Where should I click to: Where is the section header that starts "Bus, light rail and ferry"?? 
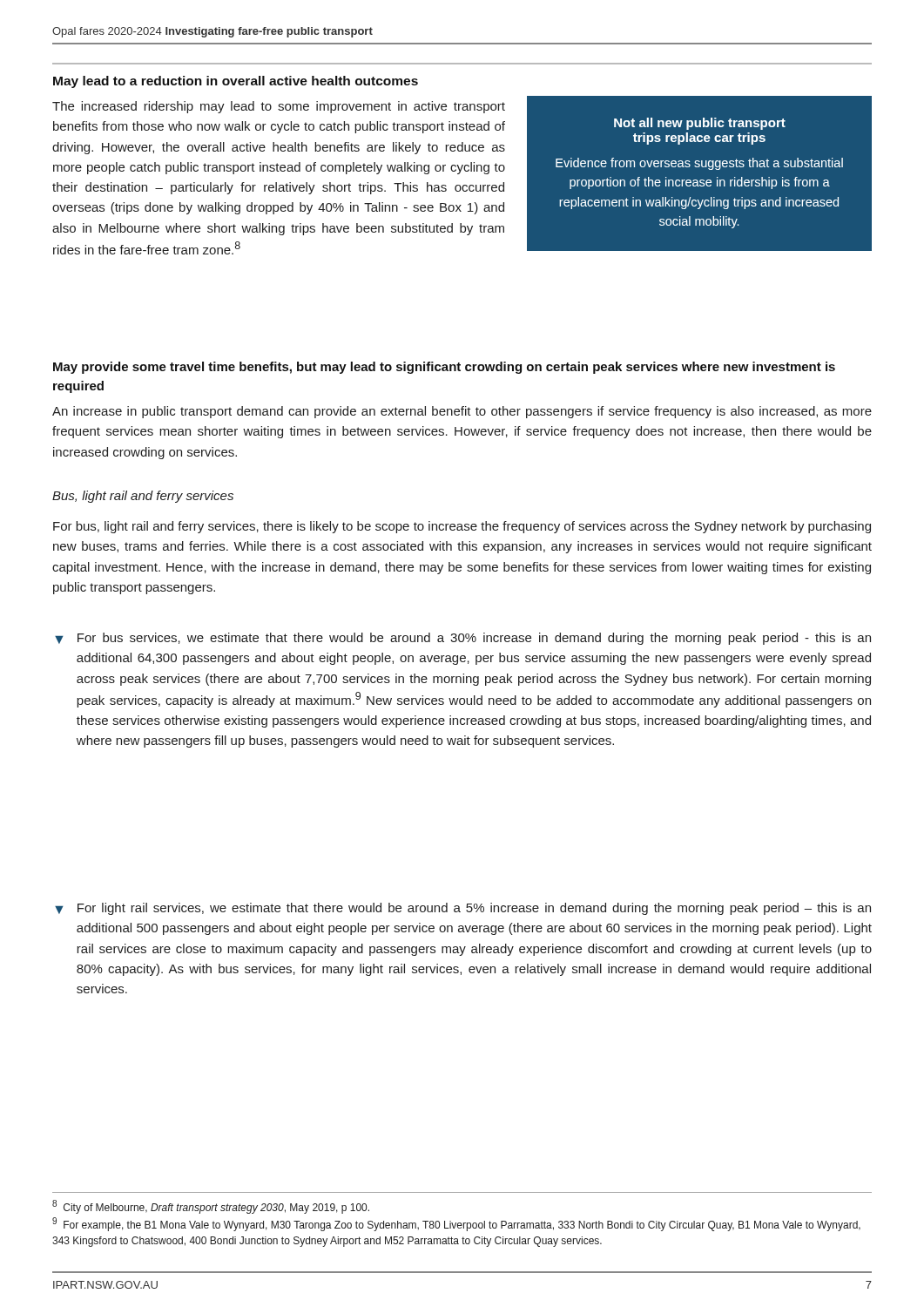[x=143, y=495]
